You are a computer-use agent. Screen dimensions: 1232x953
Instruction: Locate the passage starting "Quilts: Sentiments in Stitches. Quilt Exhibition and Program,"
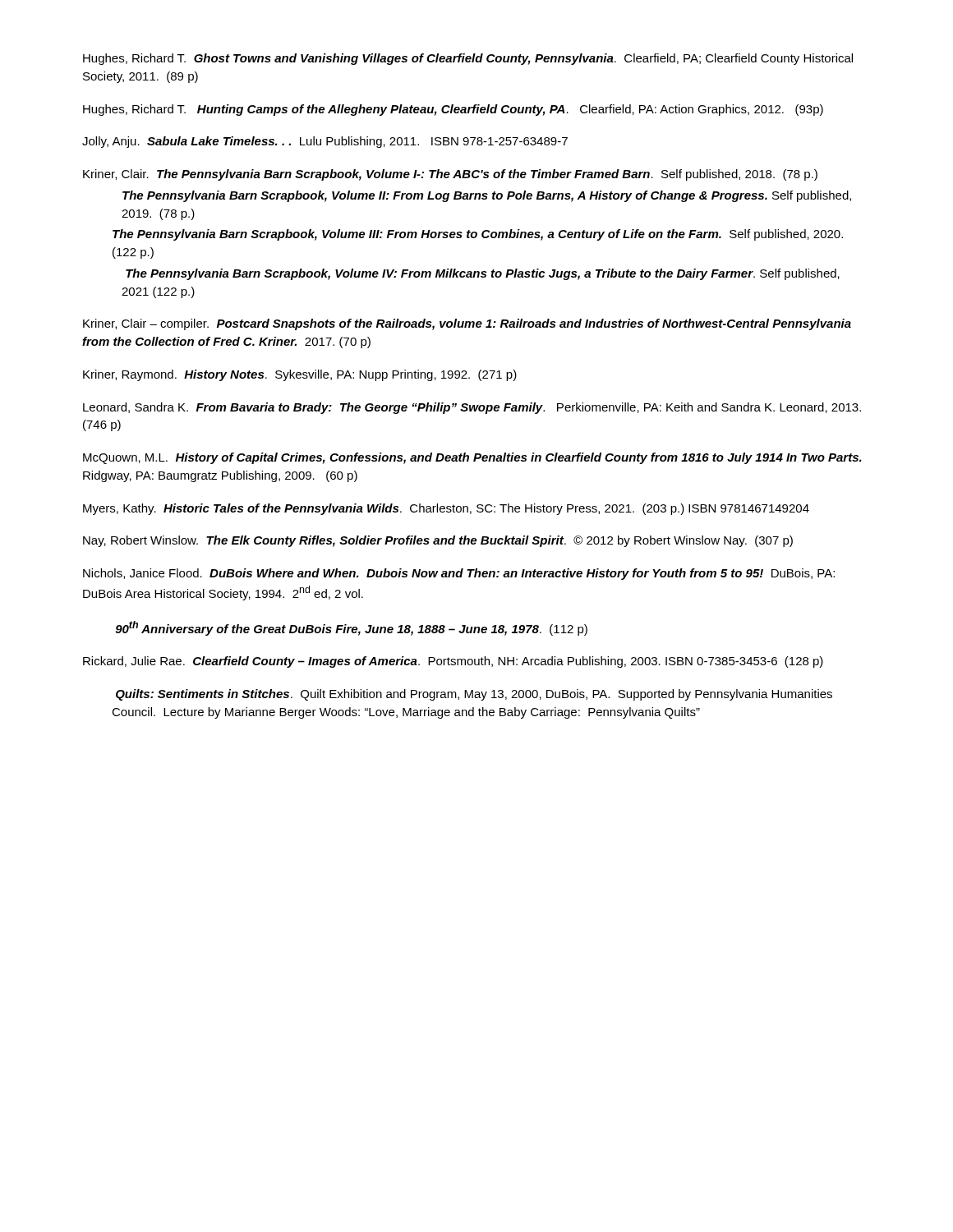point(472,703)
